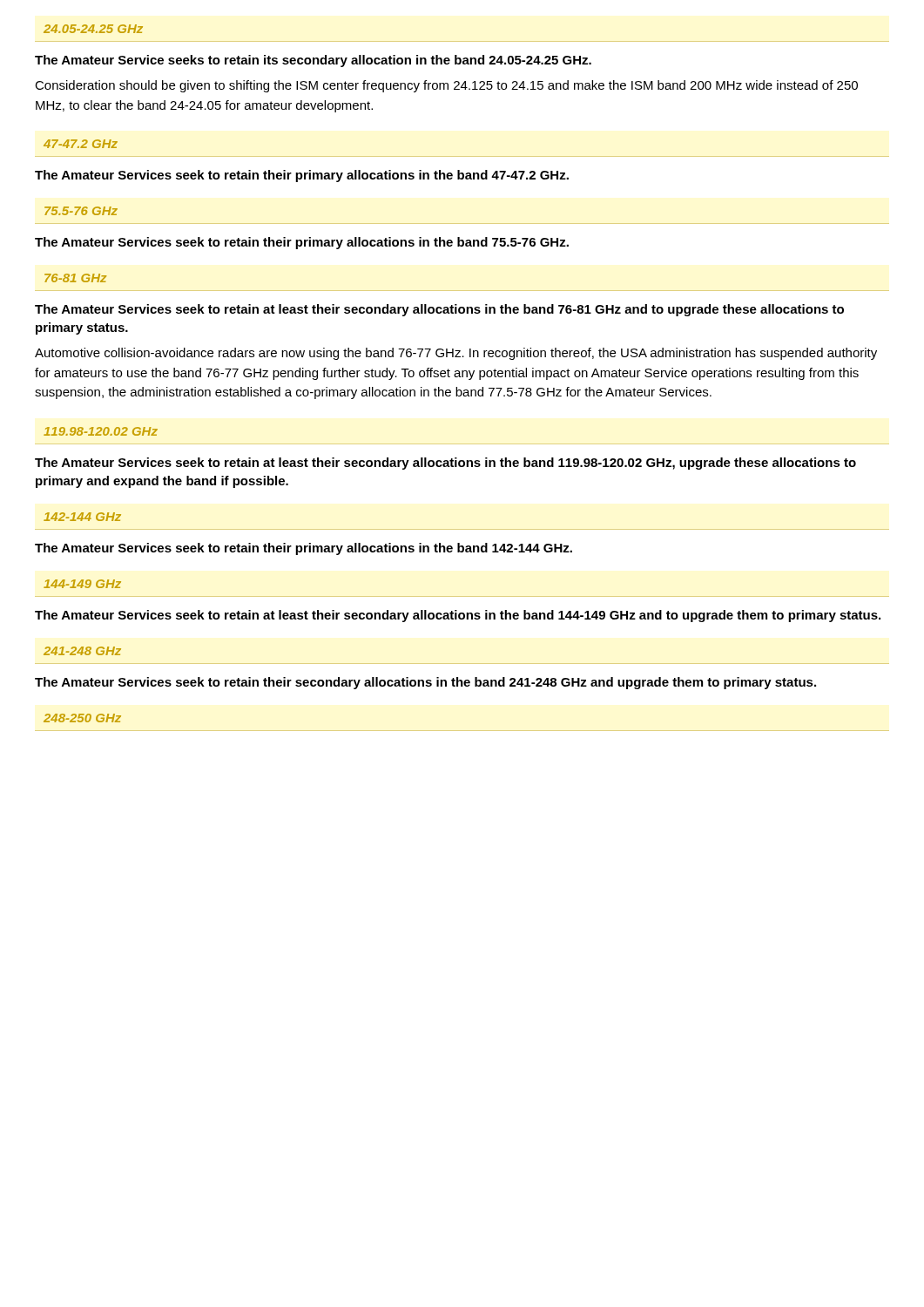Navigate to the text starting "75.5-76 GHz"
This screenshot has width=924, height=1307.
click(81, 210)
